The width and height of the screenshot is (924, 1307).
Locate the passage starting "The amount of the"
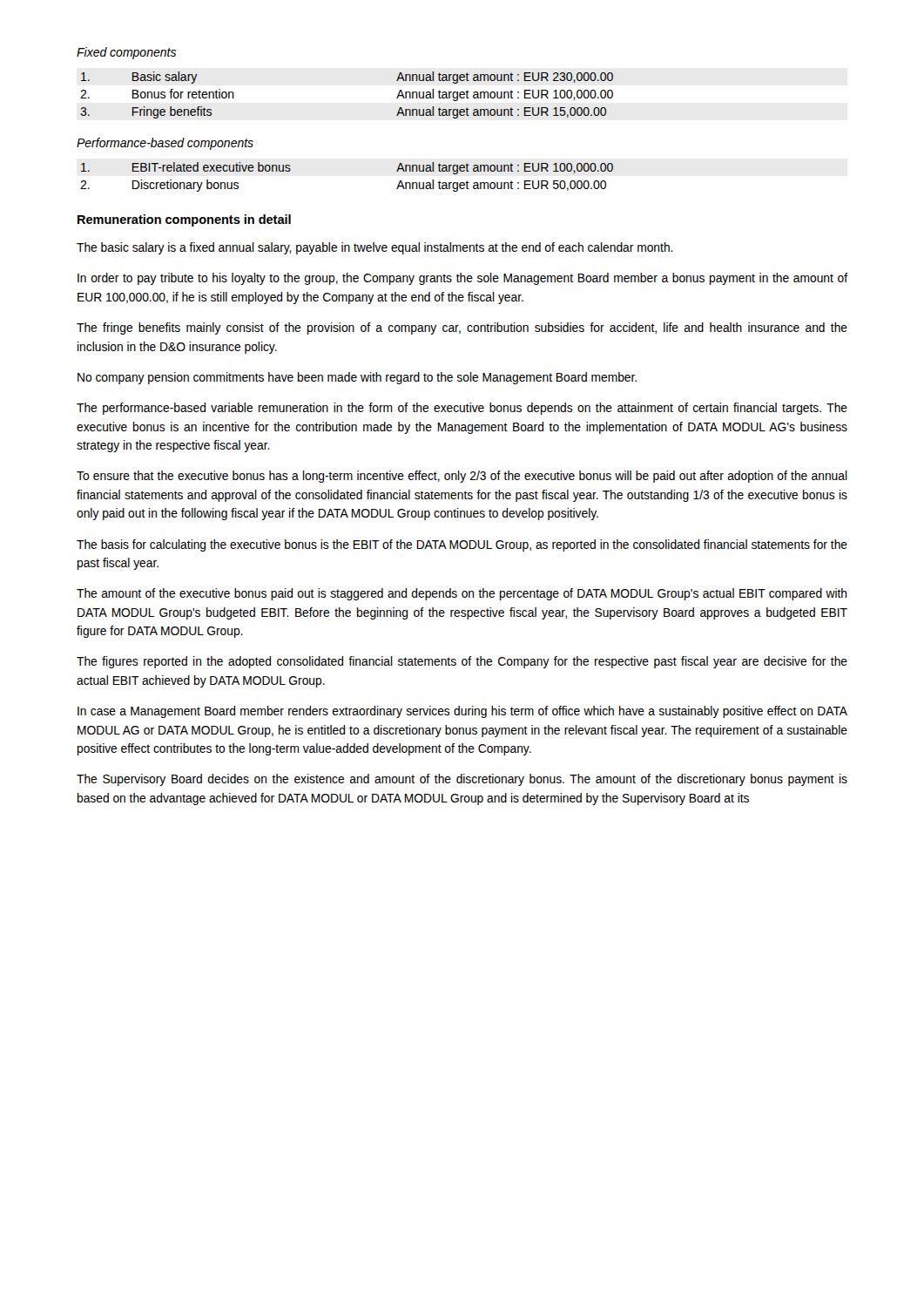tap(462, 613)
